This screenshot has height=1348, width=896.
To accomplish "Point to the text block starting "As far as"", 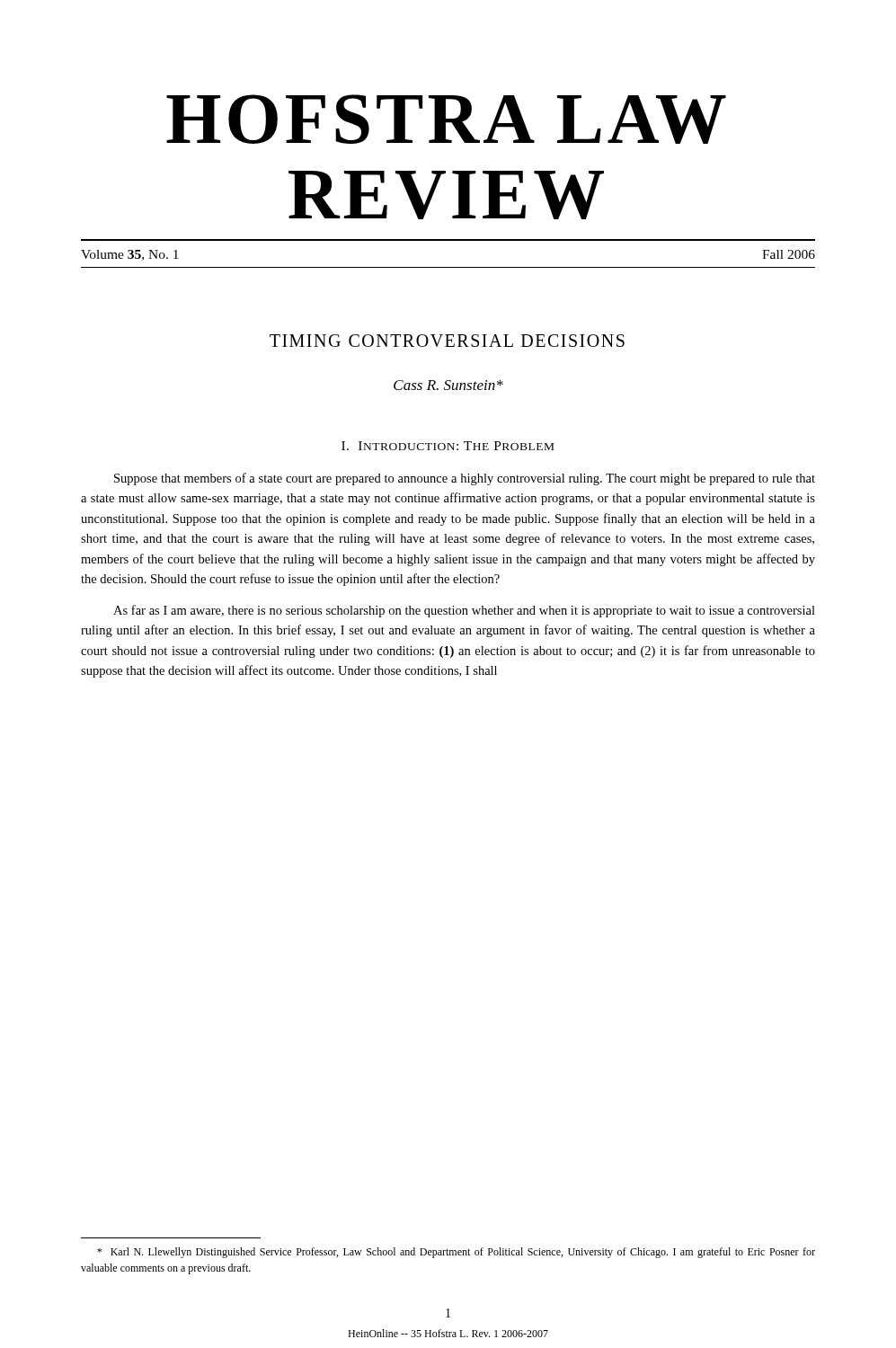I will pyautogui.click(x=448, y=640).
